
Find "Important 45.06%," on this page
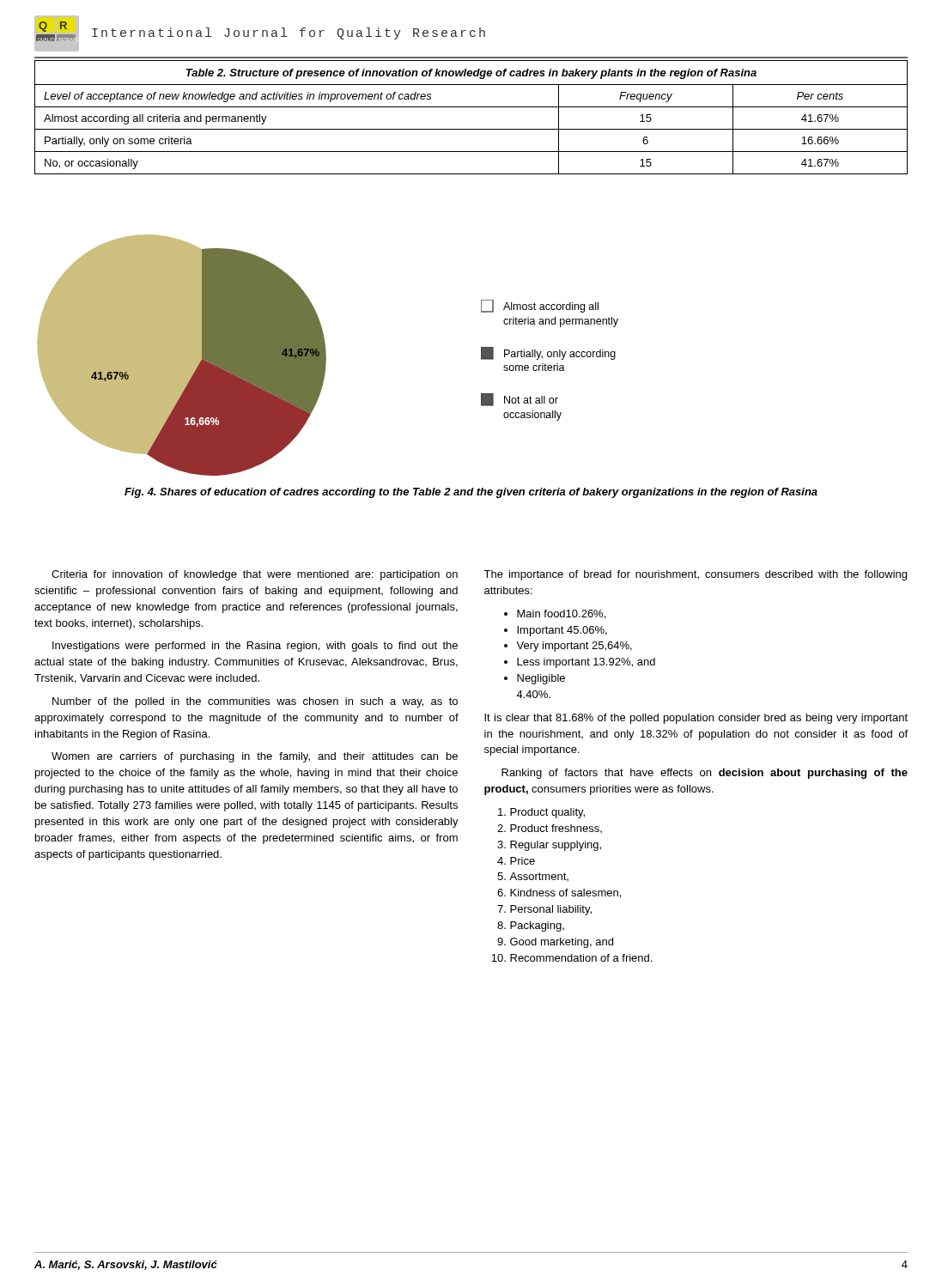pyautogui.click(x=562, y=629)
